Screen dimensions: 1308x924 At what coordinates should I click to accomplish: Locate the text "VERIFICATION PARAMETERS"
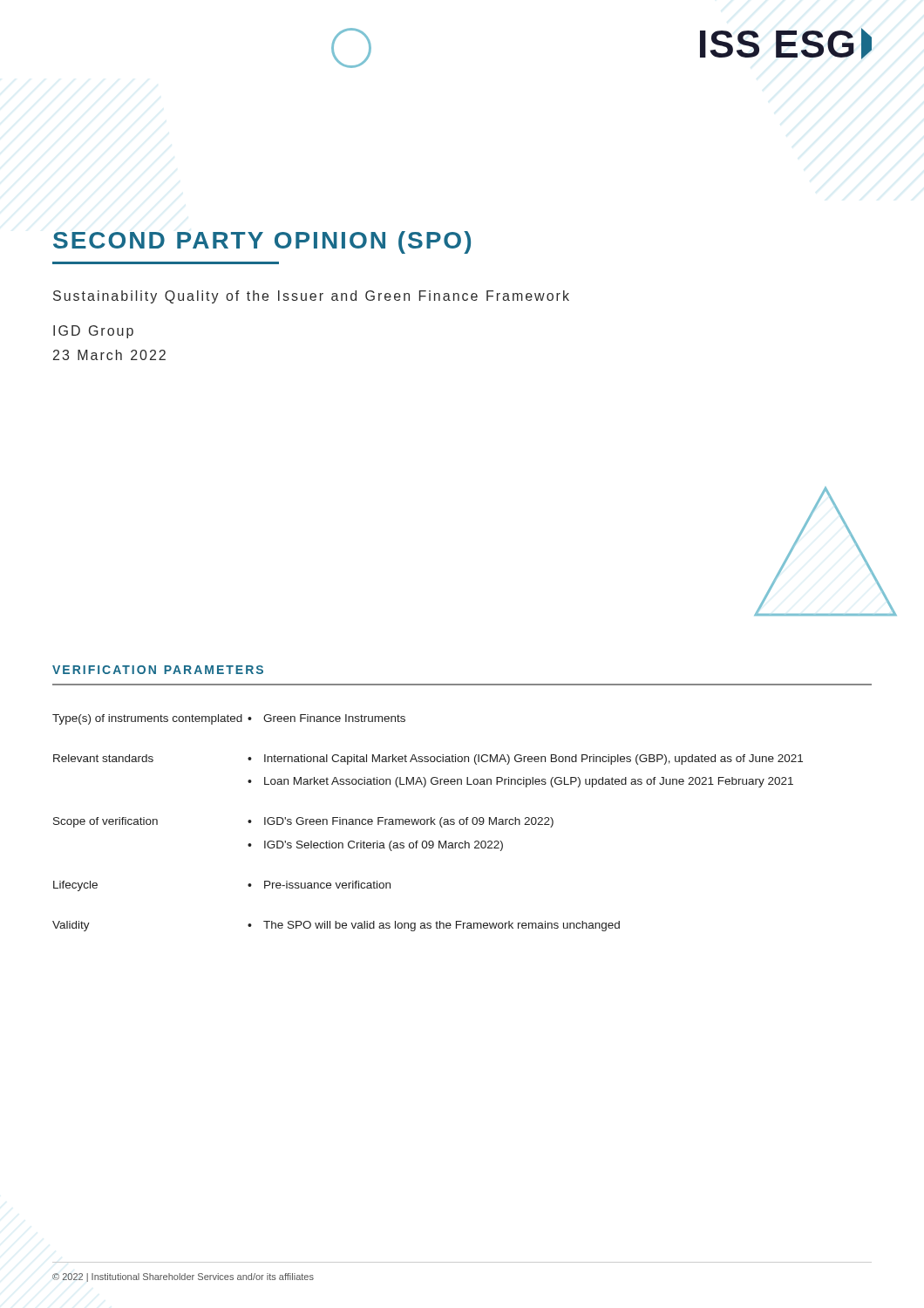[x=462, y=674]
